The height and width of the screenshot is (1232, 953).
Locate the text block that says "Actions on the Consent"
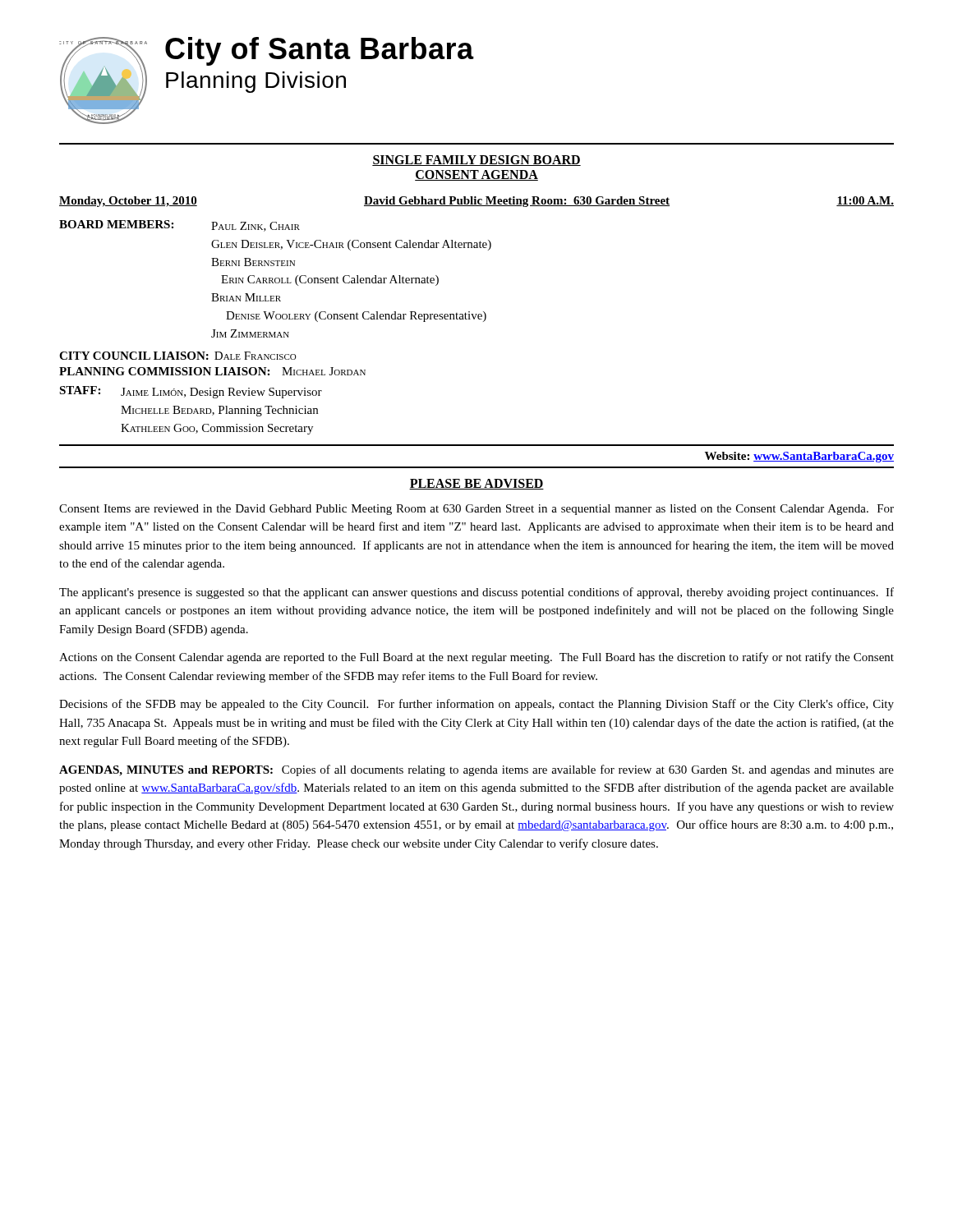pos(476,666)
